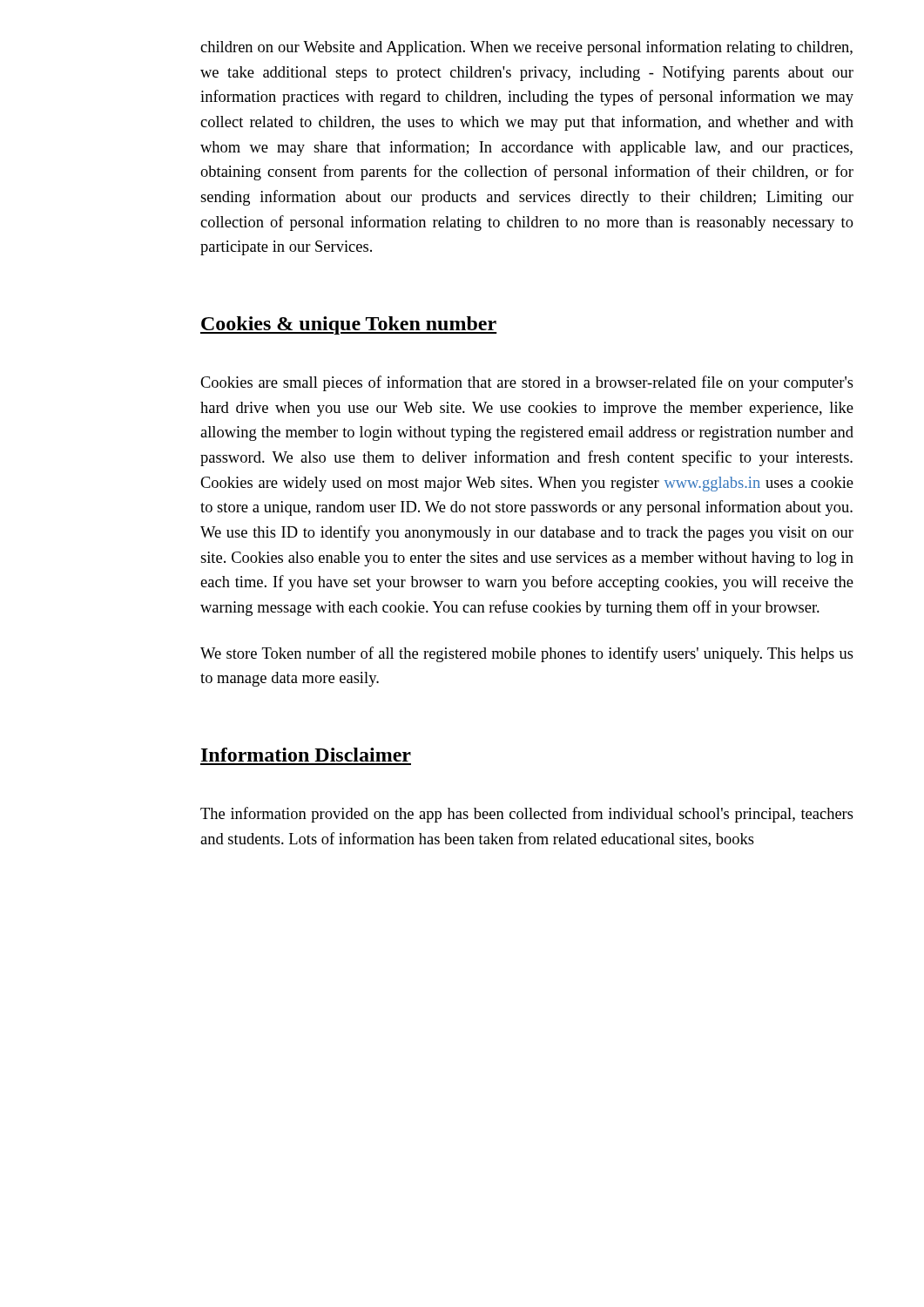Locate the block starting "children on our Website and Application. When"
Viewport: 924px width, 1307px height.
tap(527, 147)
